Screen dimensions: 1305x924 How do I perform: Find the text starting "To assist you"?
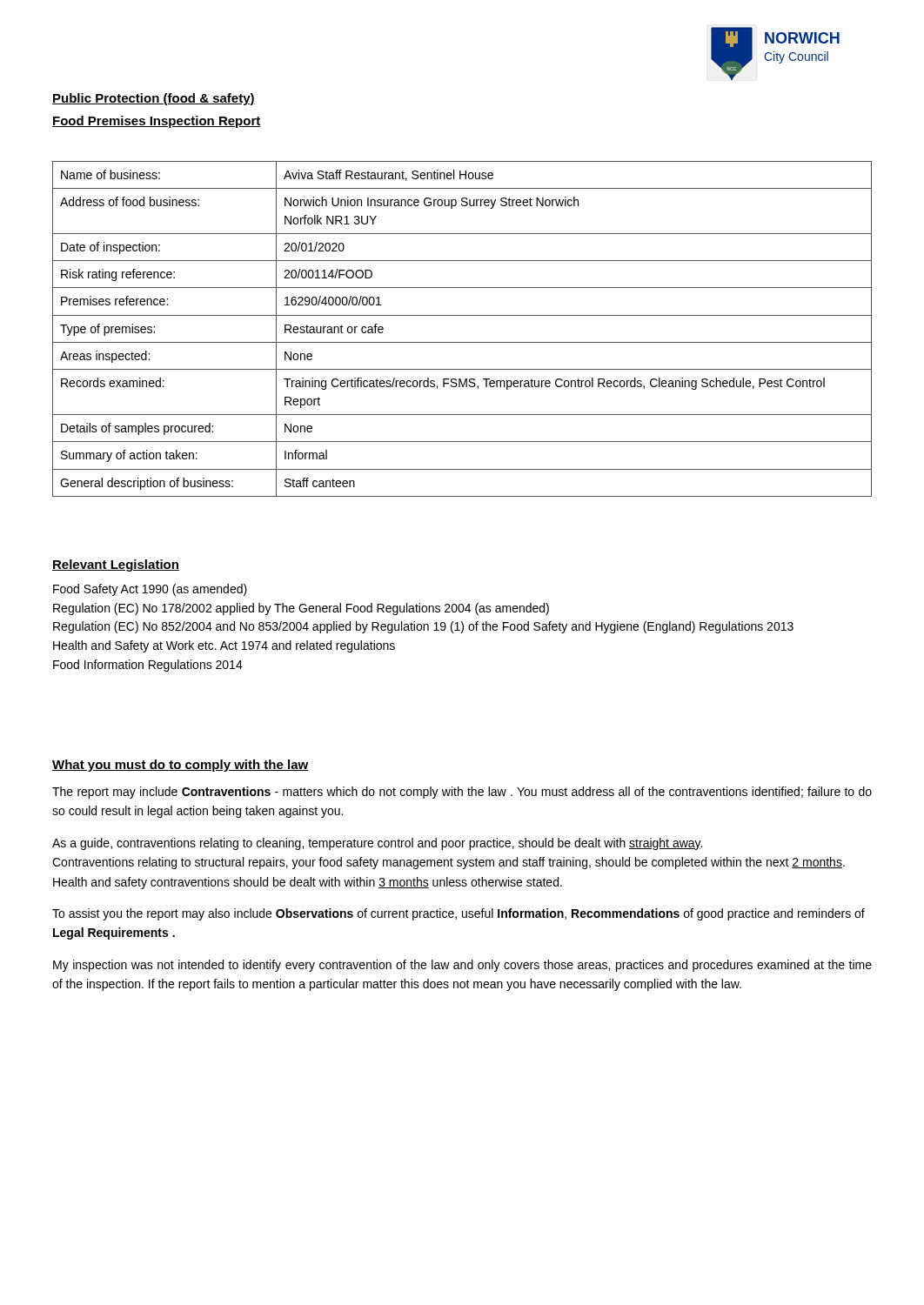(458, 923)
